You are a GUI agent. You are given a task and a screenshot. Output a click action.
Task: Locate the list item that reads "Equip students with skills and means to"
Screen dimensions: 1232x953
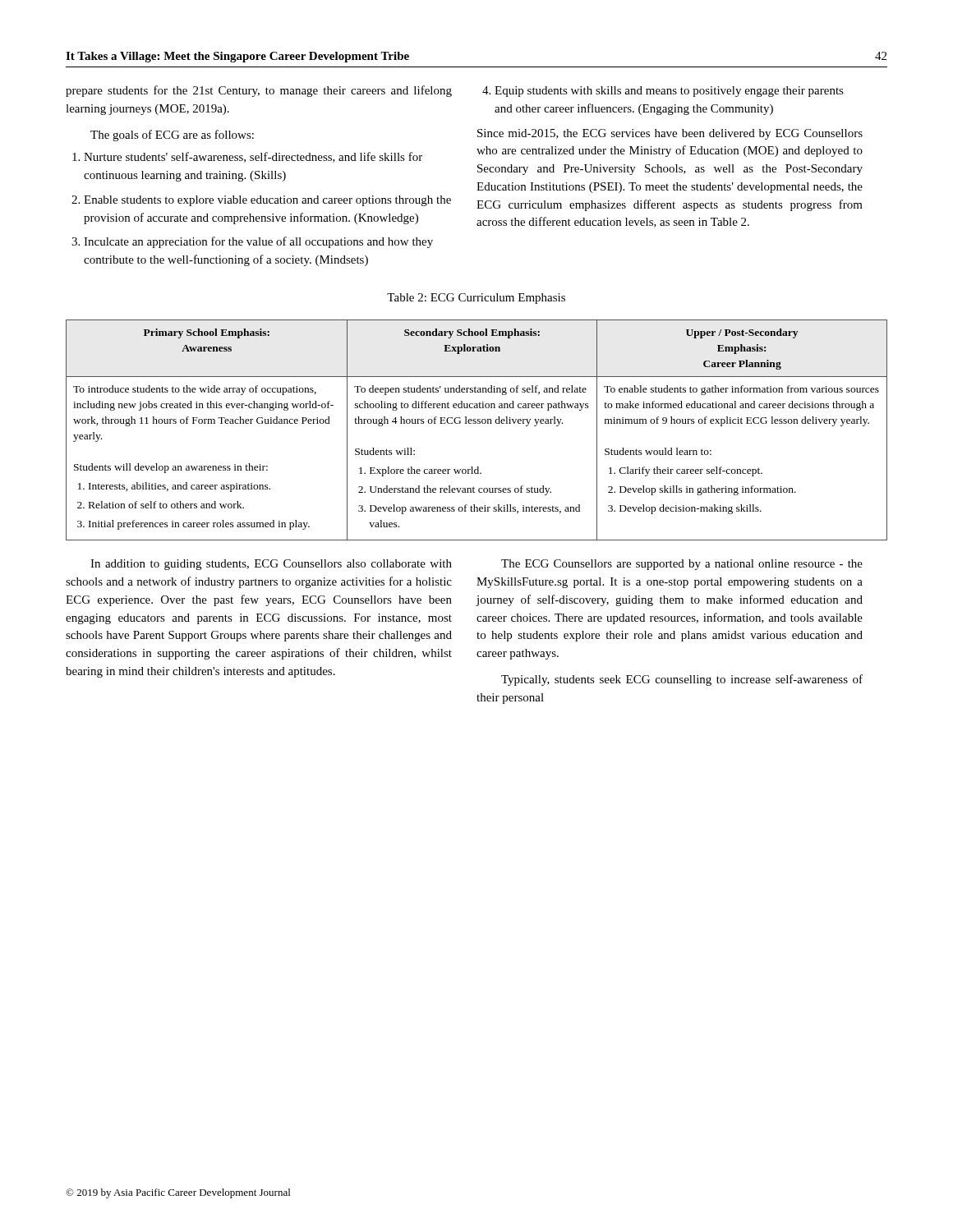[x=669, y=99]
